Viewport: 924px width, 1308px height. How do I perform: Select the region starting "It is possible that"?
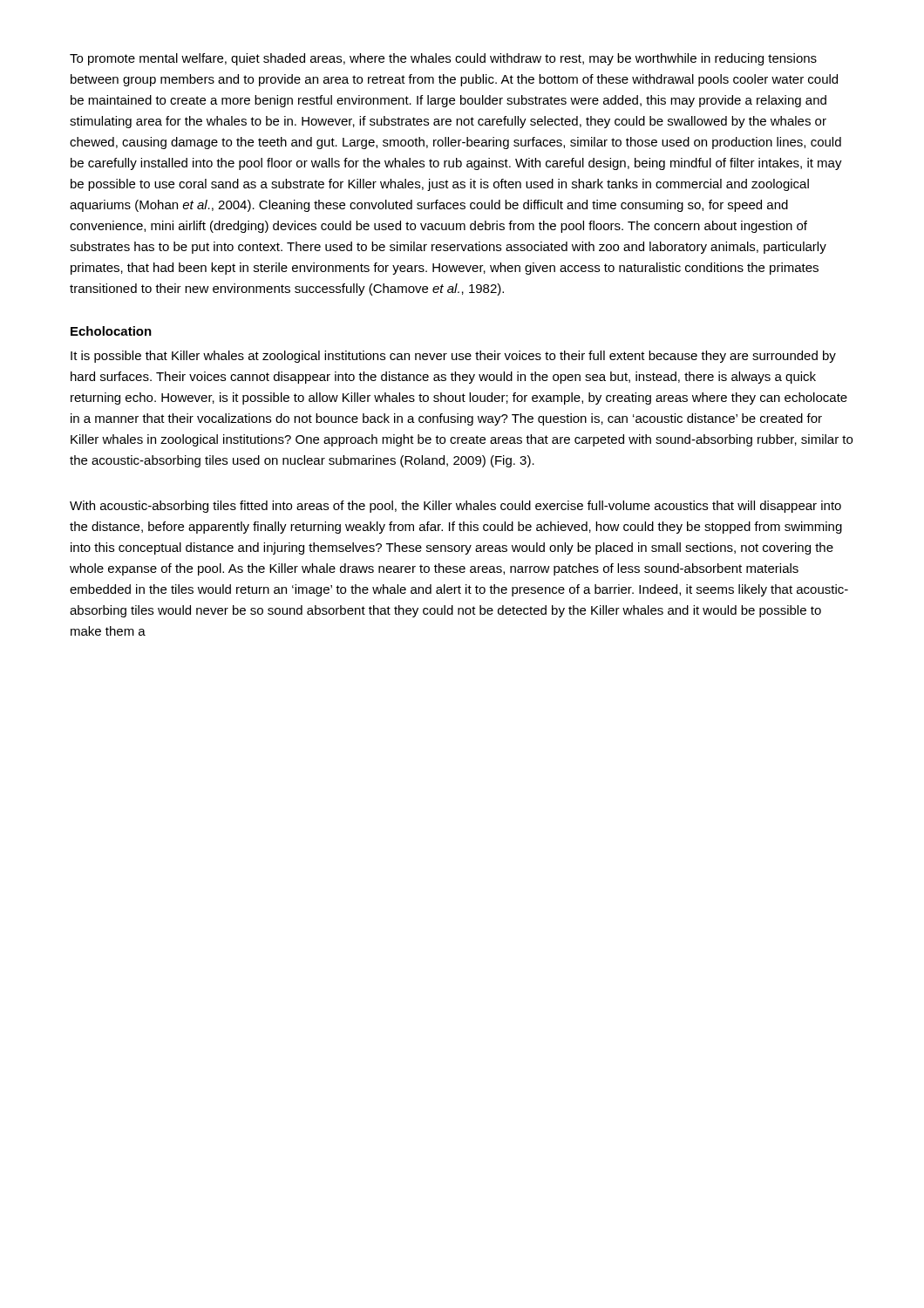461,408
